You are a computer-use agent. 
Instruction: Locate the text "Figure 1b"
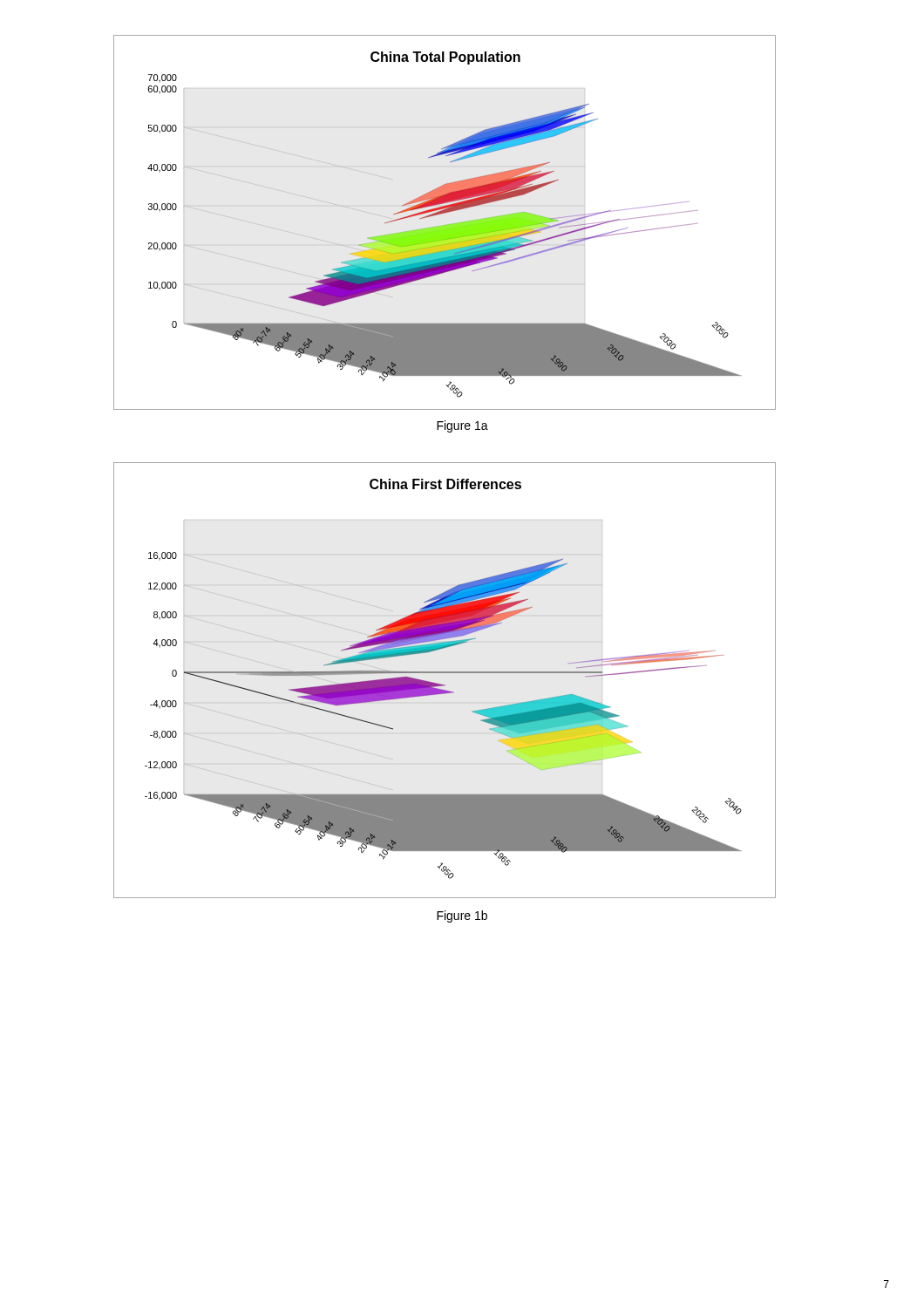pos(462,916)
